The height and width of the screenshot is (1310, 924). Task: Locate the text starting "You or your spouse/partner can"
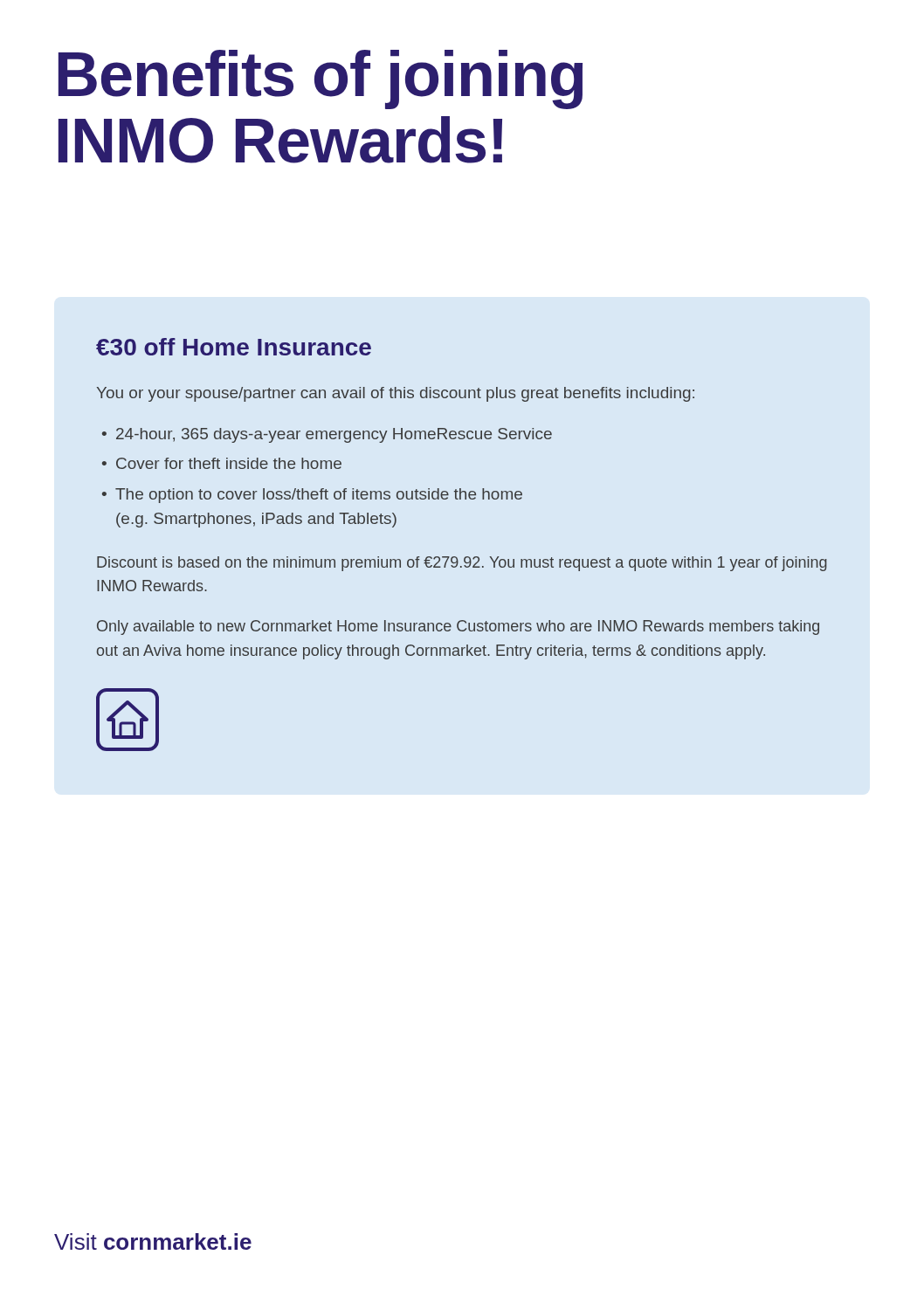(x=396, y=393)
